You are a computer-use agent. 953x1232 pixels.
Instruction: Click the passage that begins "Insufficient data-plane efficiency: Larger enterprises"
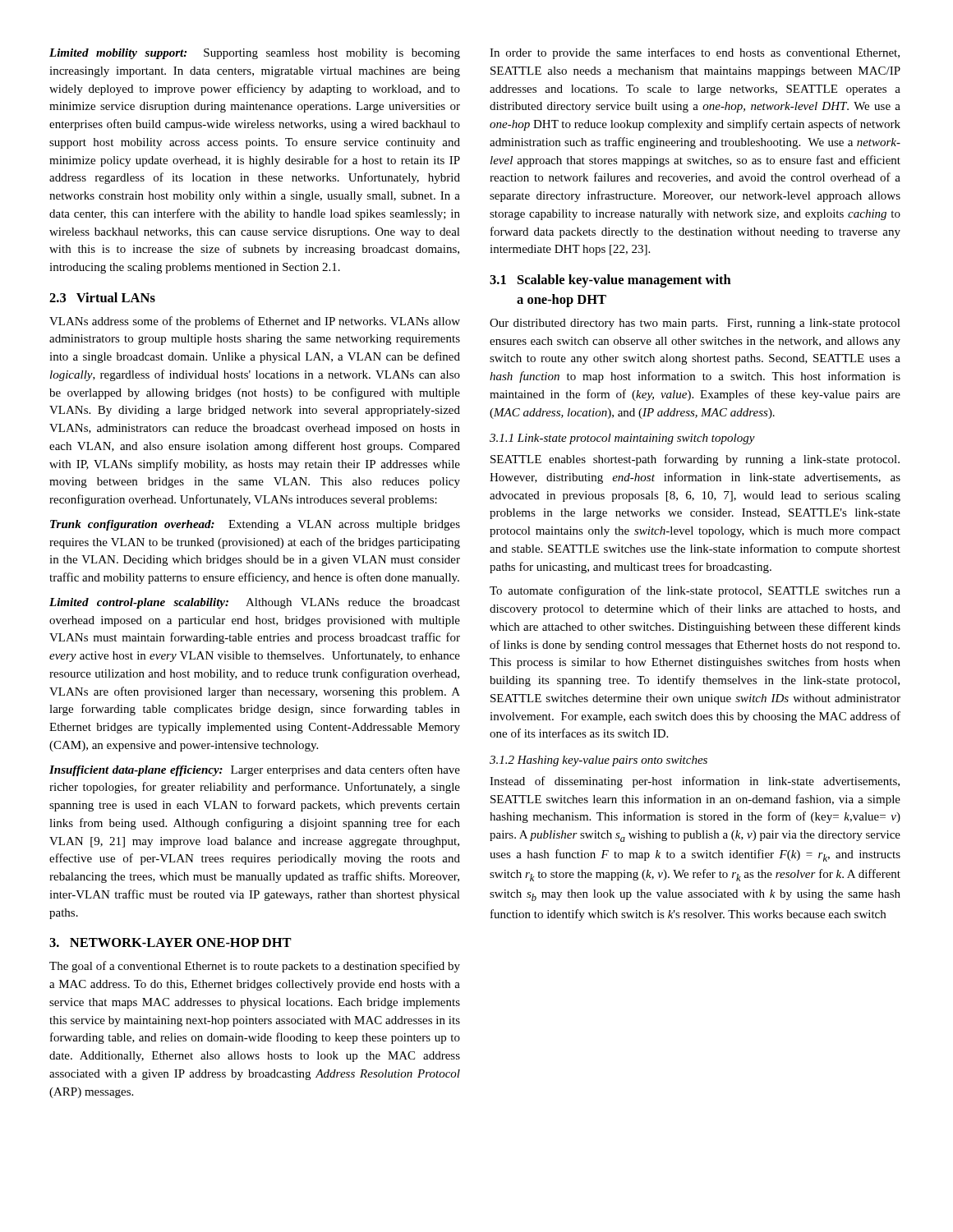tap(255, 842)
